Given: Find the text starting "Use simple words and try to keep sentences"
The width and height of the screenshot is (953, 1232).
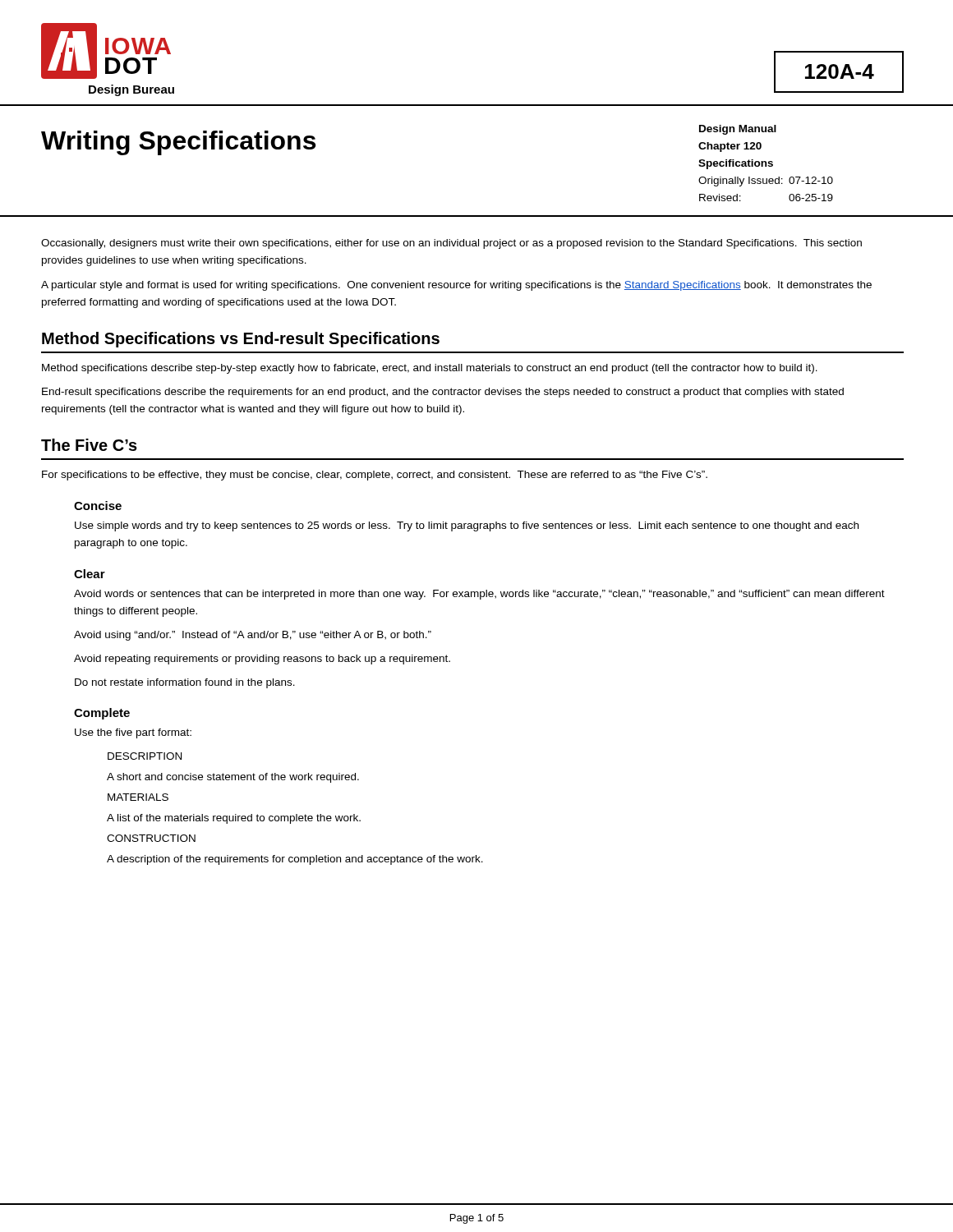Looking at the screenshot, I should pos(467,534).
